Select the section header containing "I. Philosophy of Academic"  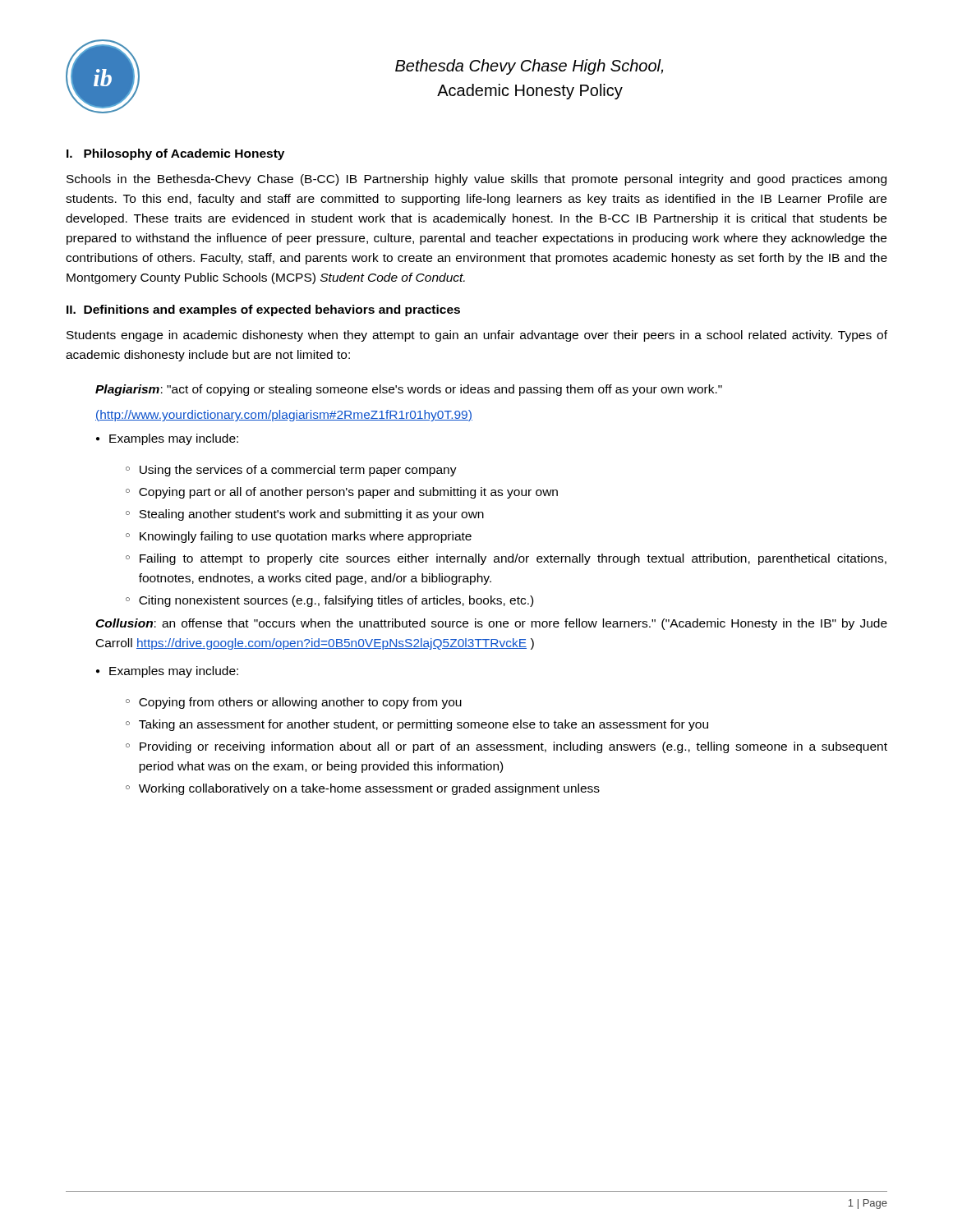[x=175, y=153]
